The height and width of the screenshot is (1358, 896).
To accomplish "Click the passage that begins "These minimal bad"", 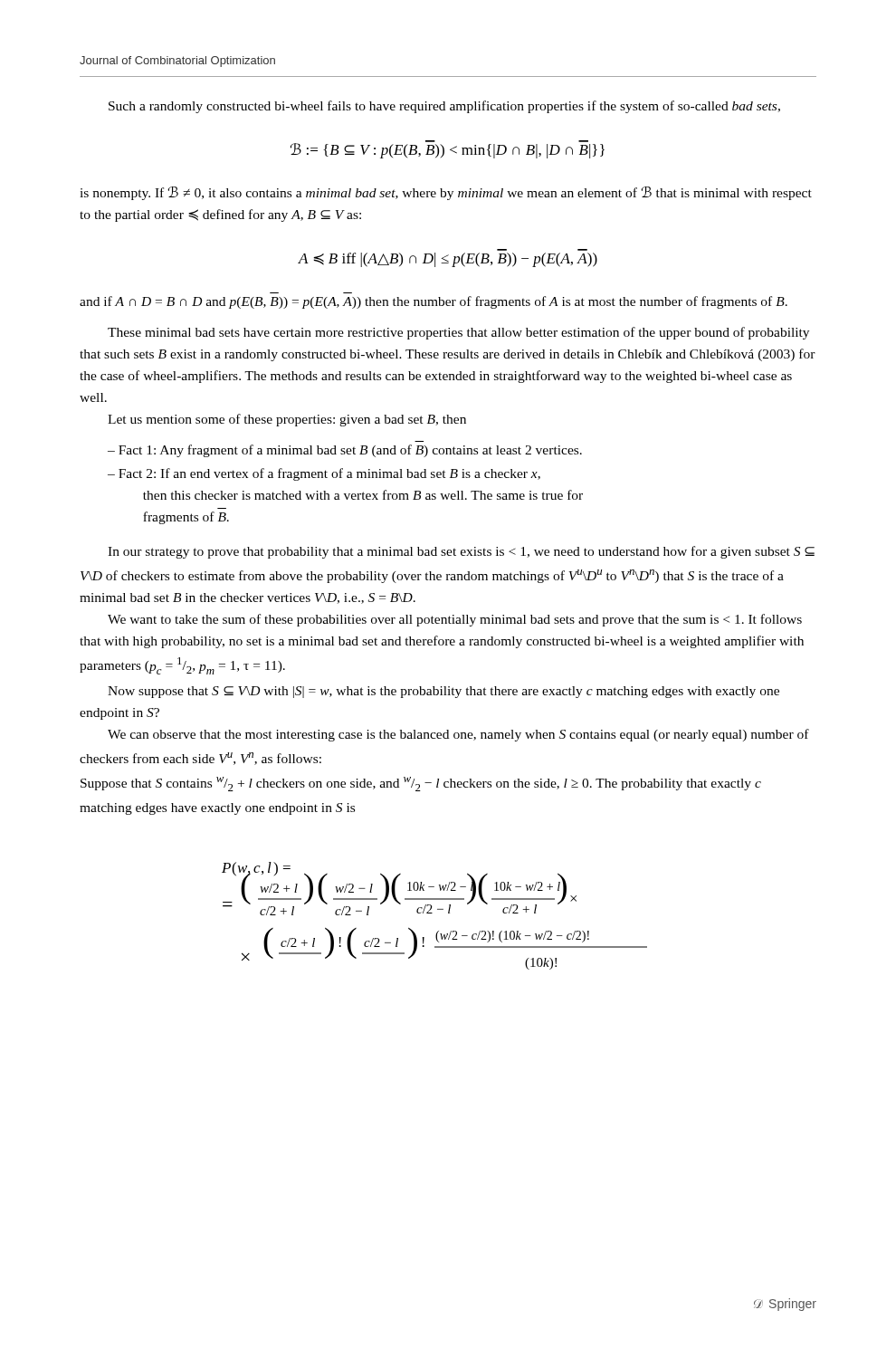I will [448, 365].
